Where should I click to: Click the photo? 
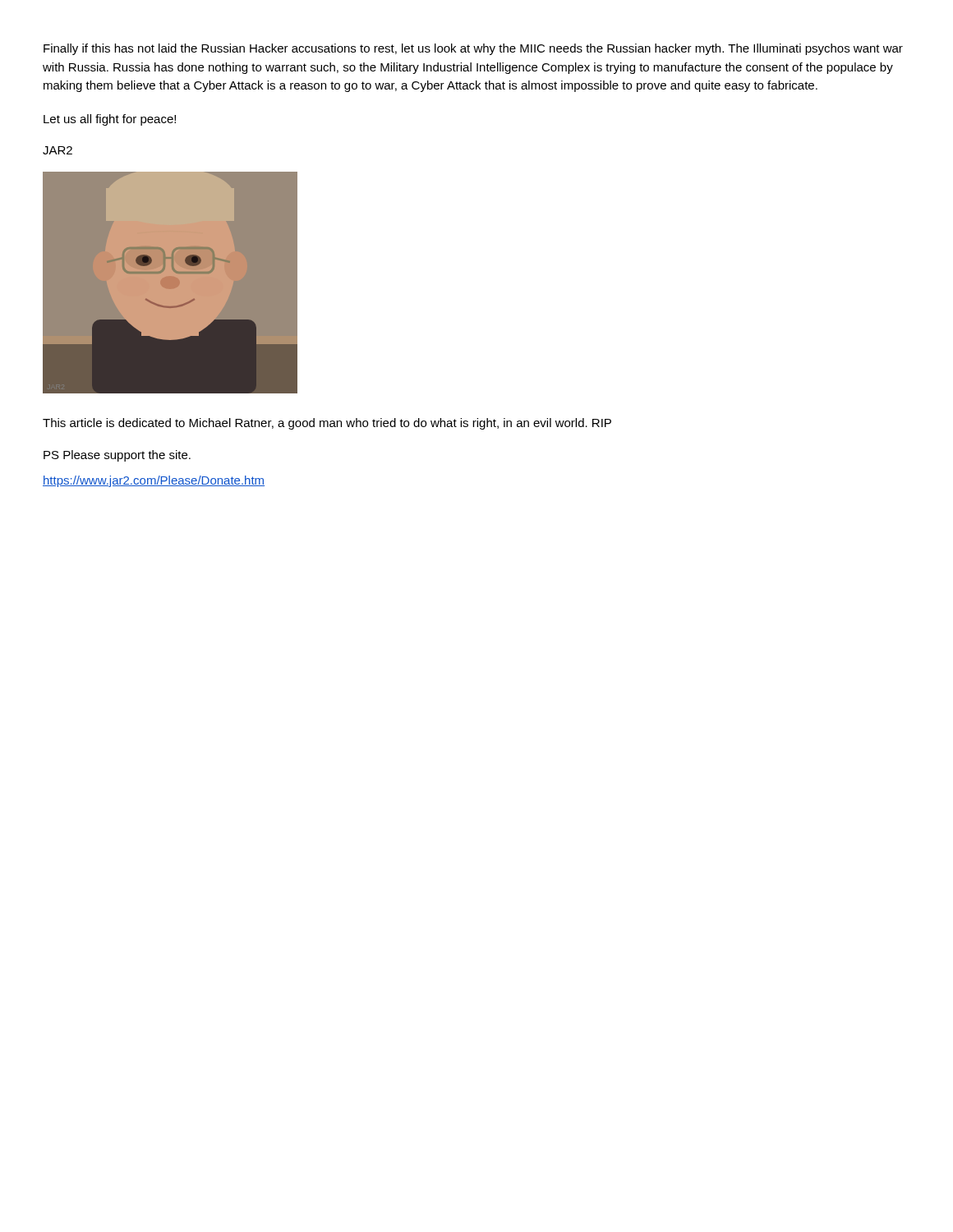476,284
